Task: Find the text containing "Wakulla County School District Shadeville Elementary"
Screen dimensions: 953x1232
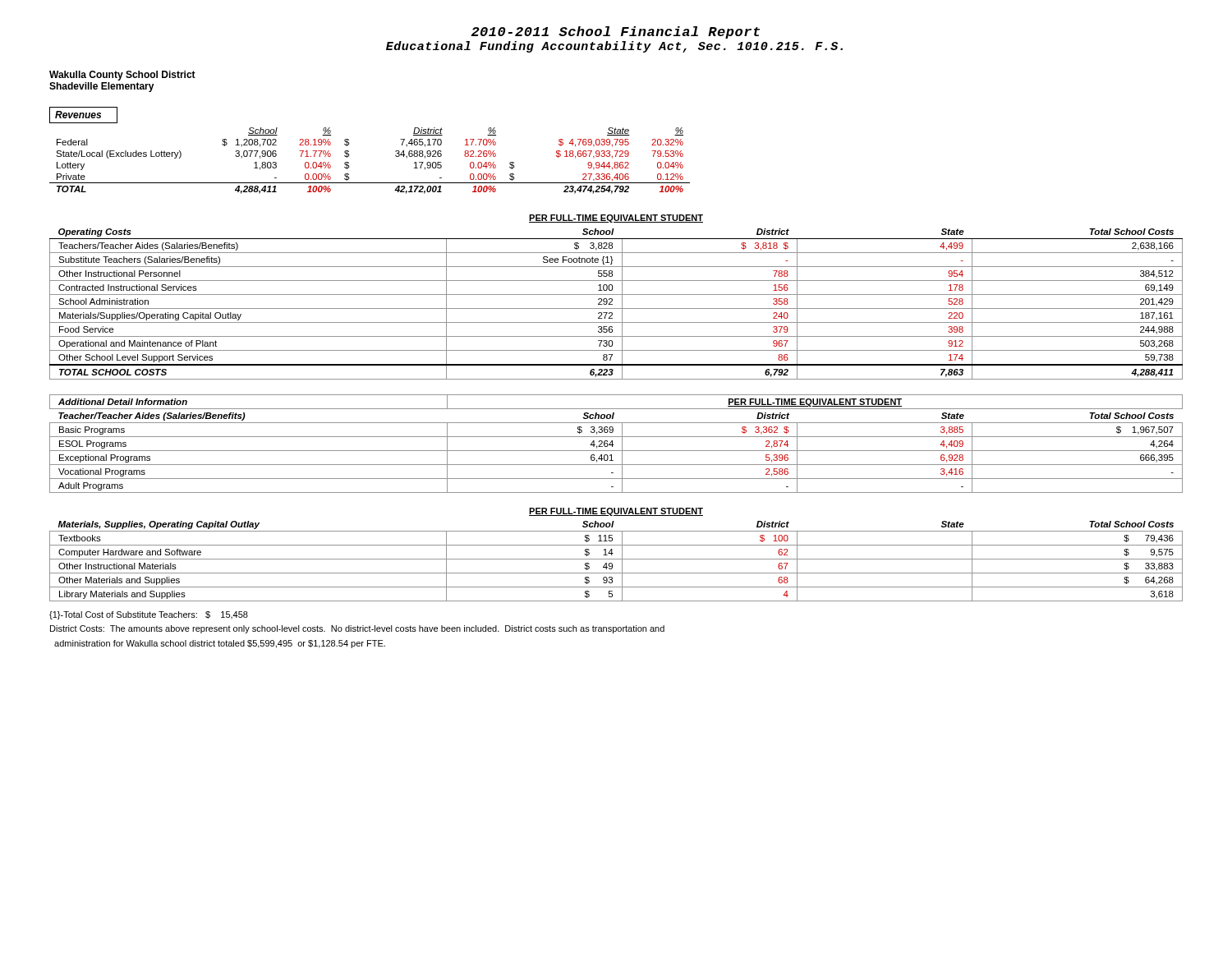Action: [122, 81]
